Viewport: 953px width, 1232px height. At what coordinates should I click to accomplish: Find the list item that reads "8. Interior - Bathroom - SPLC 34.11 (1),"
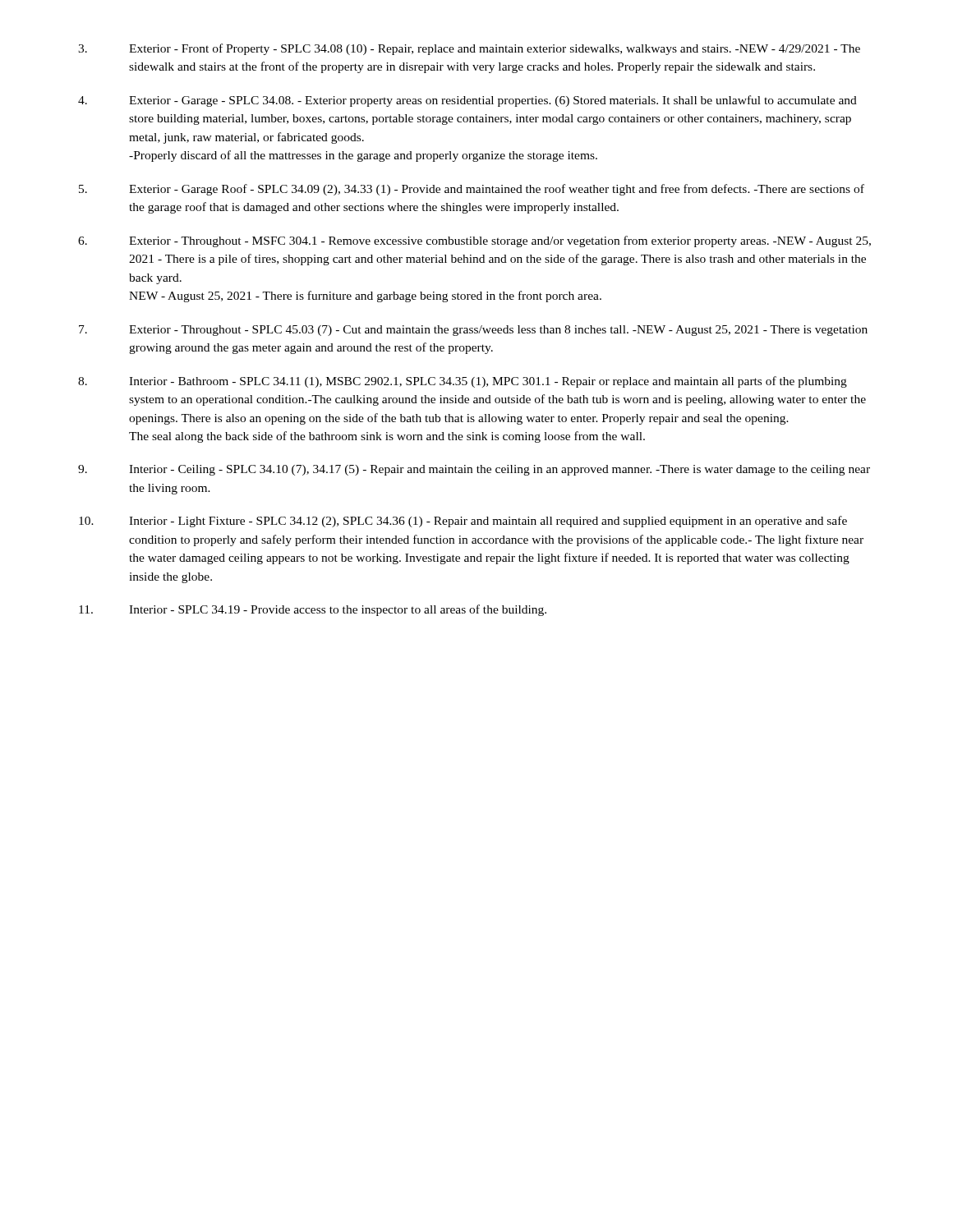476,409
